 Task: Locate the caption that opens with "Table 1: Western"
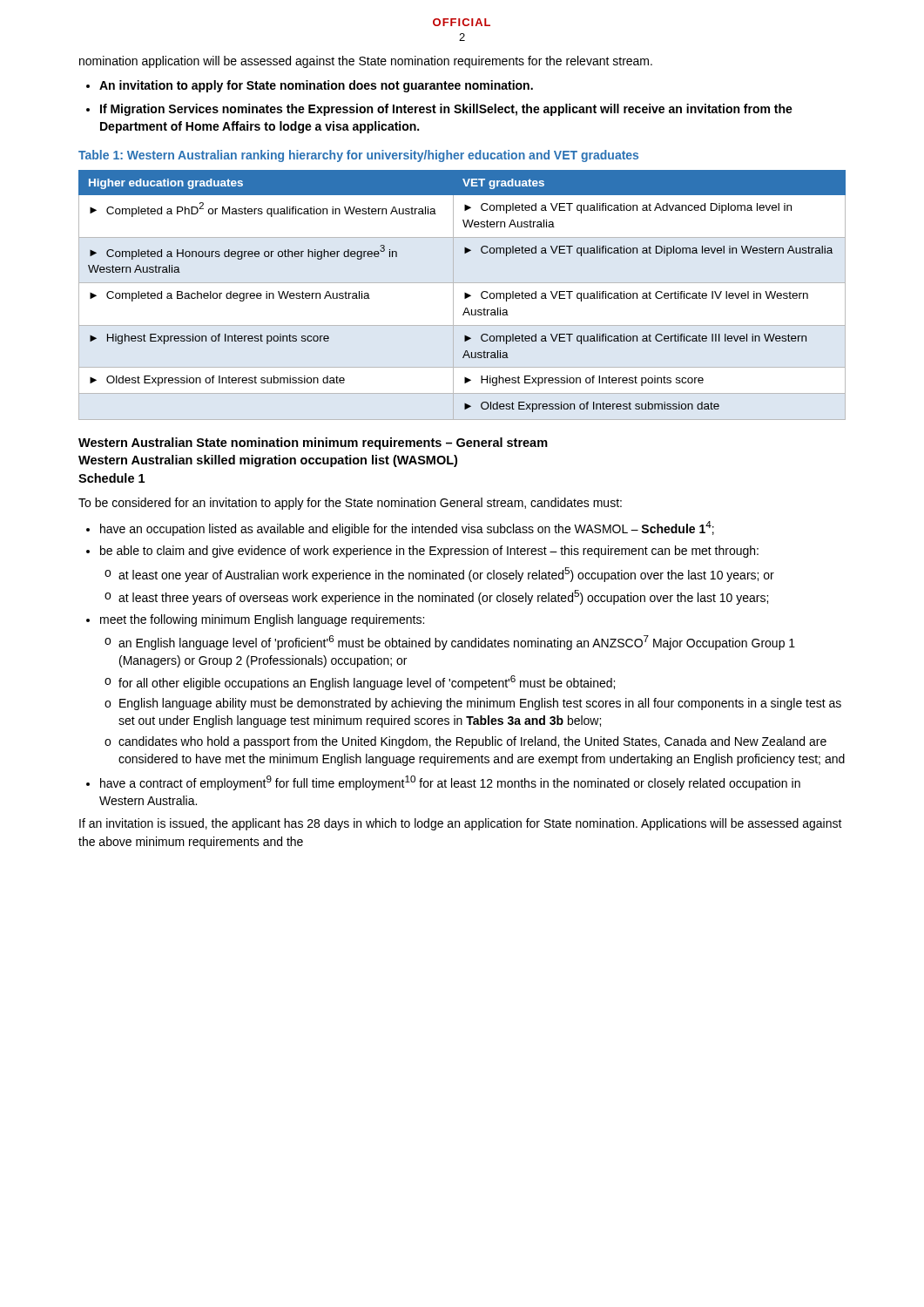click(x=359, y=155)
